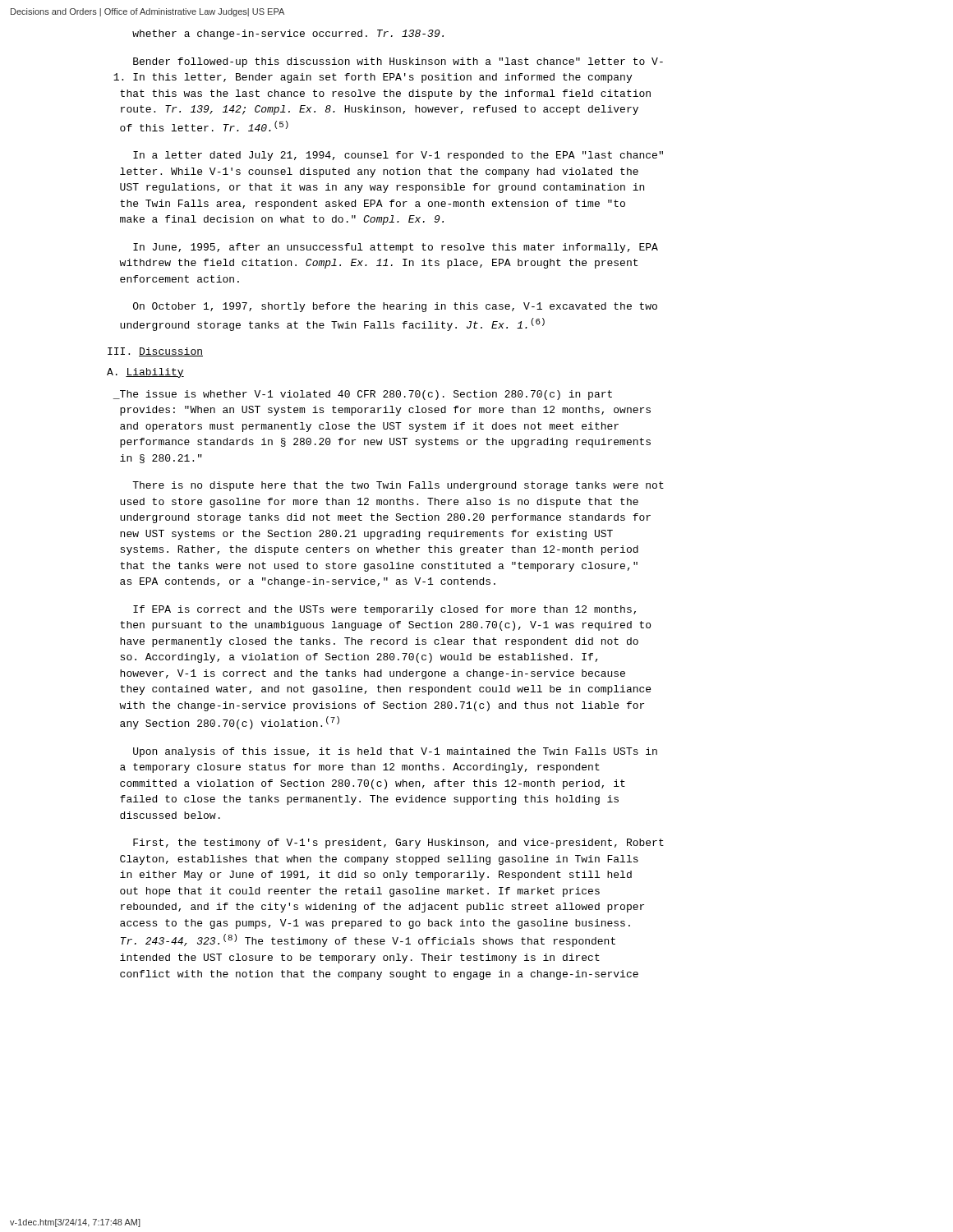Point to the text block starting "A. Liability"
Image resolution: width=953 pixels, height=1232 pixels.
pos(145,372)
